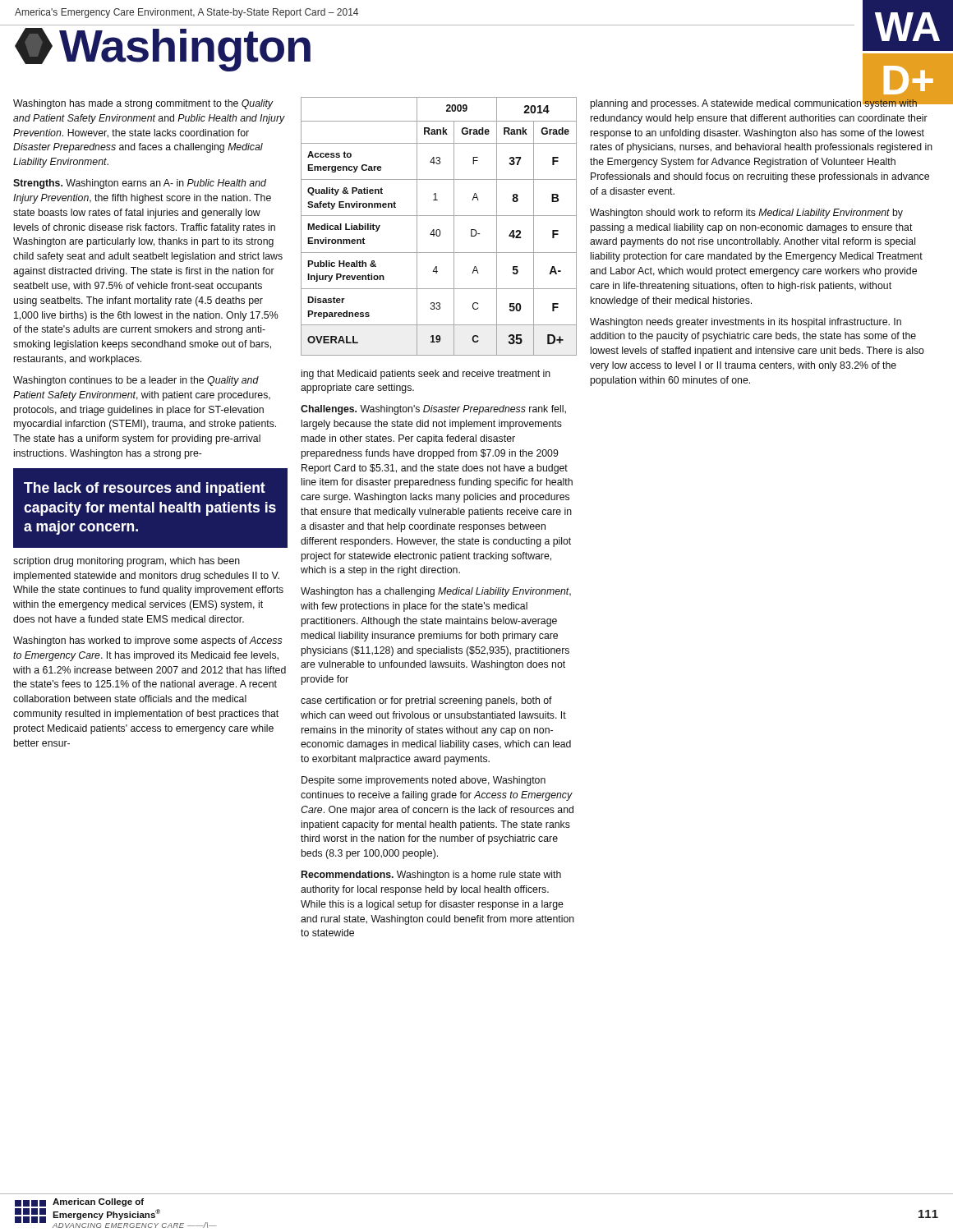Click on the text starting "Washington has worked to improve some aspects"
Screen dimensions: 1232x953
[150, 692]
